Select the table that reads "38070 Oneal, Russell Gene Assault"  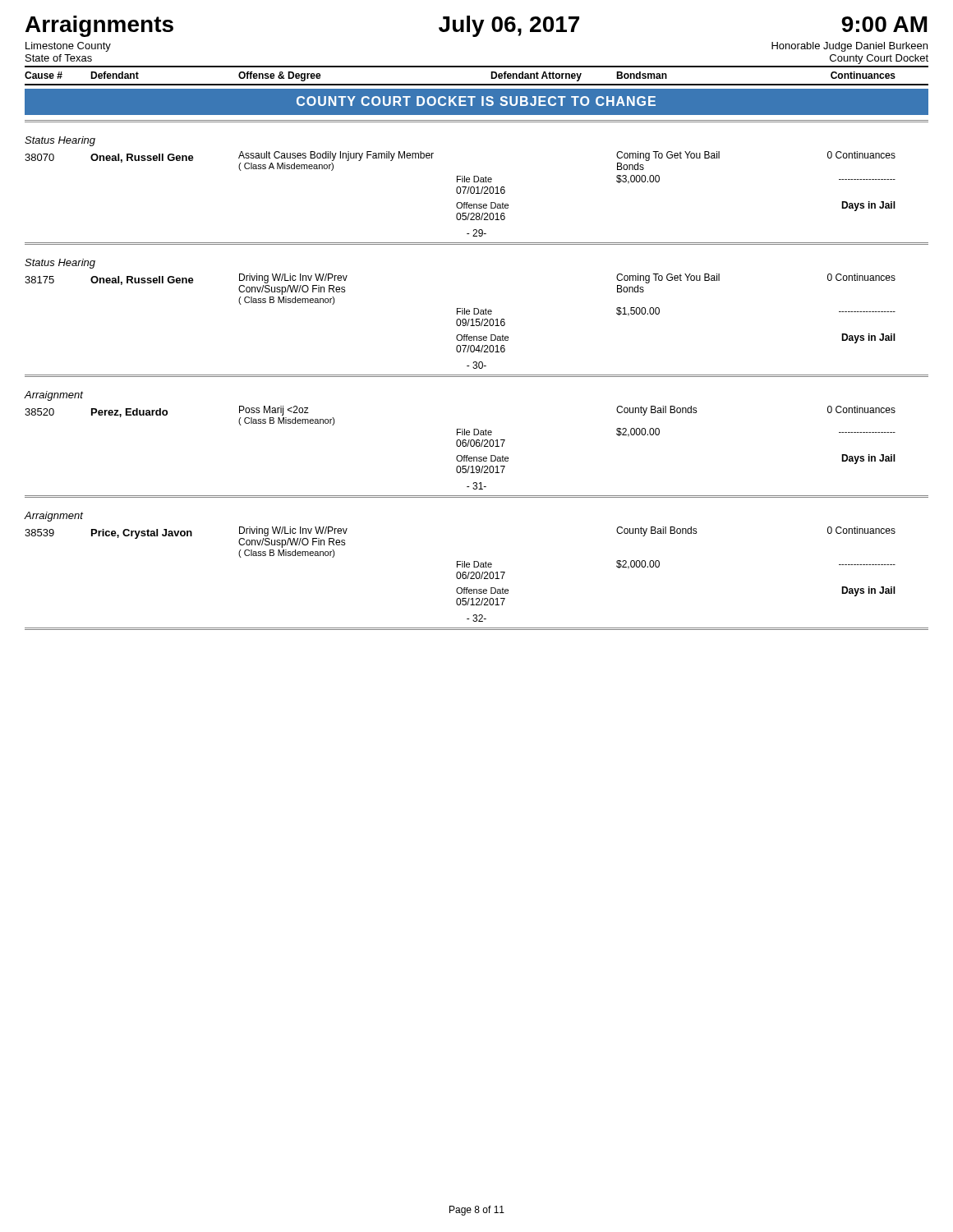[476, 193]
